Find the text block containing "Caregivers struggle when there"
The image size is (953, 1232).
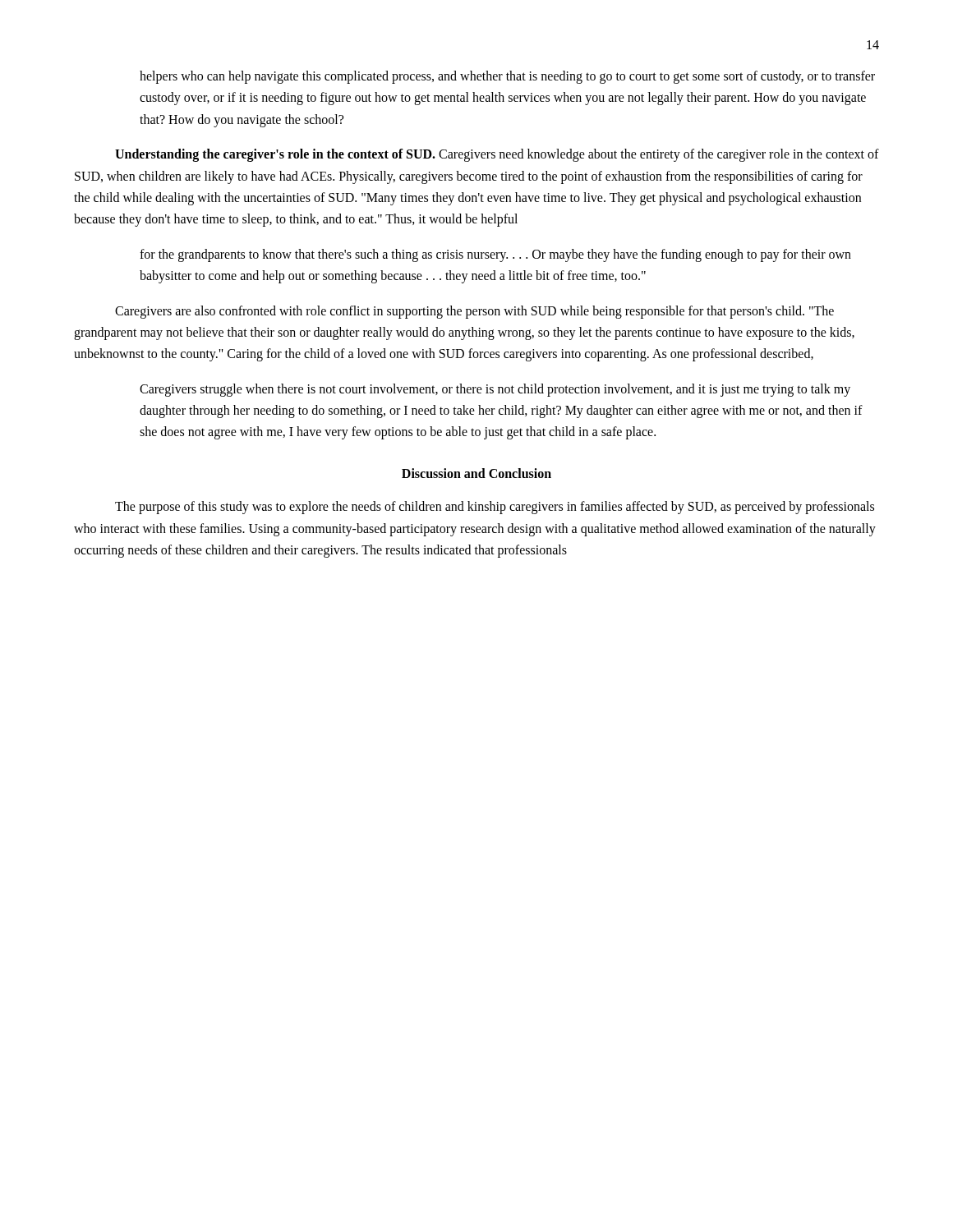click(x=501, y=410)
